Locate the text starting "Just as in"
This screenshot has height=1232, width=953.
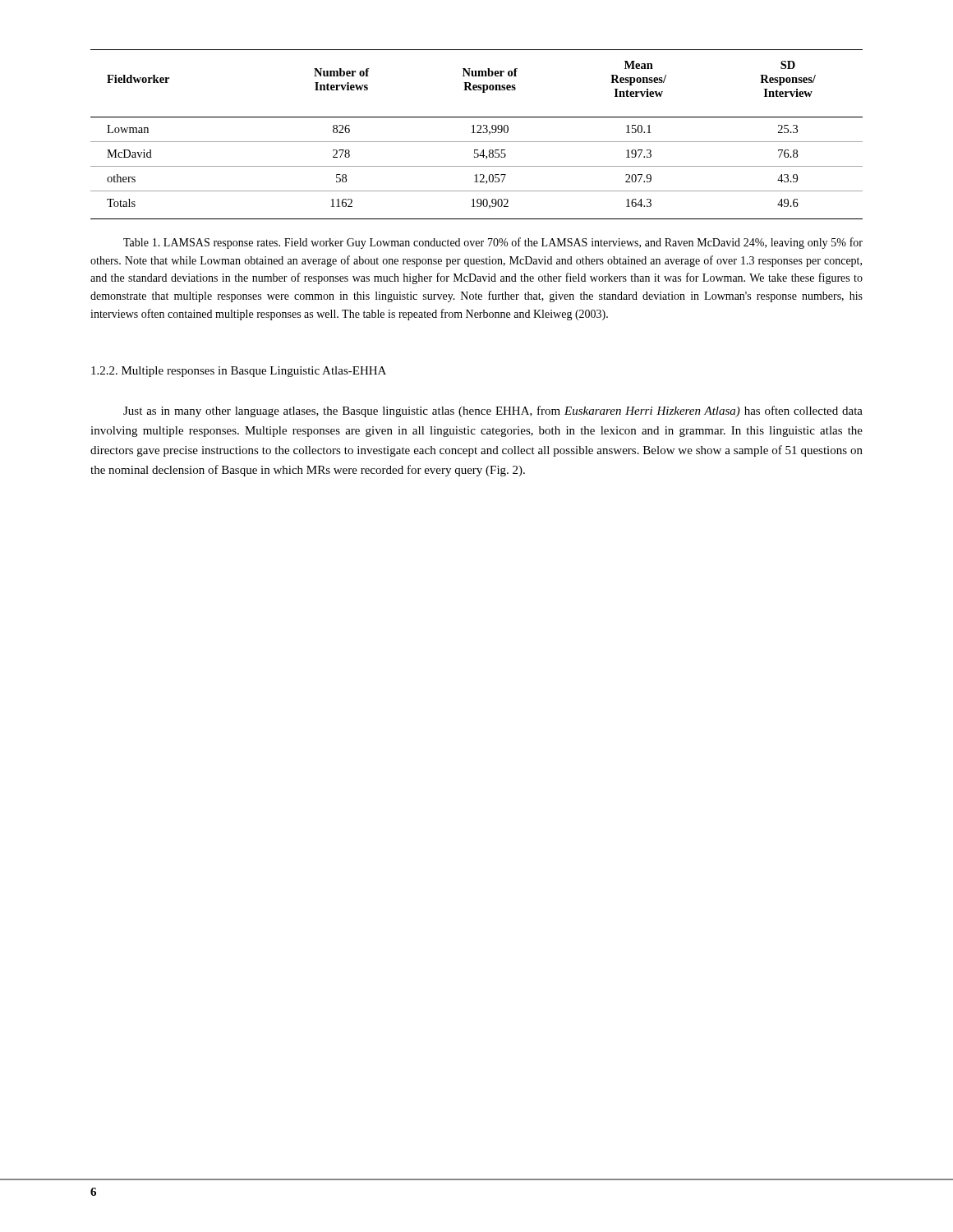476,441
